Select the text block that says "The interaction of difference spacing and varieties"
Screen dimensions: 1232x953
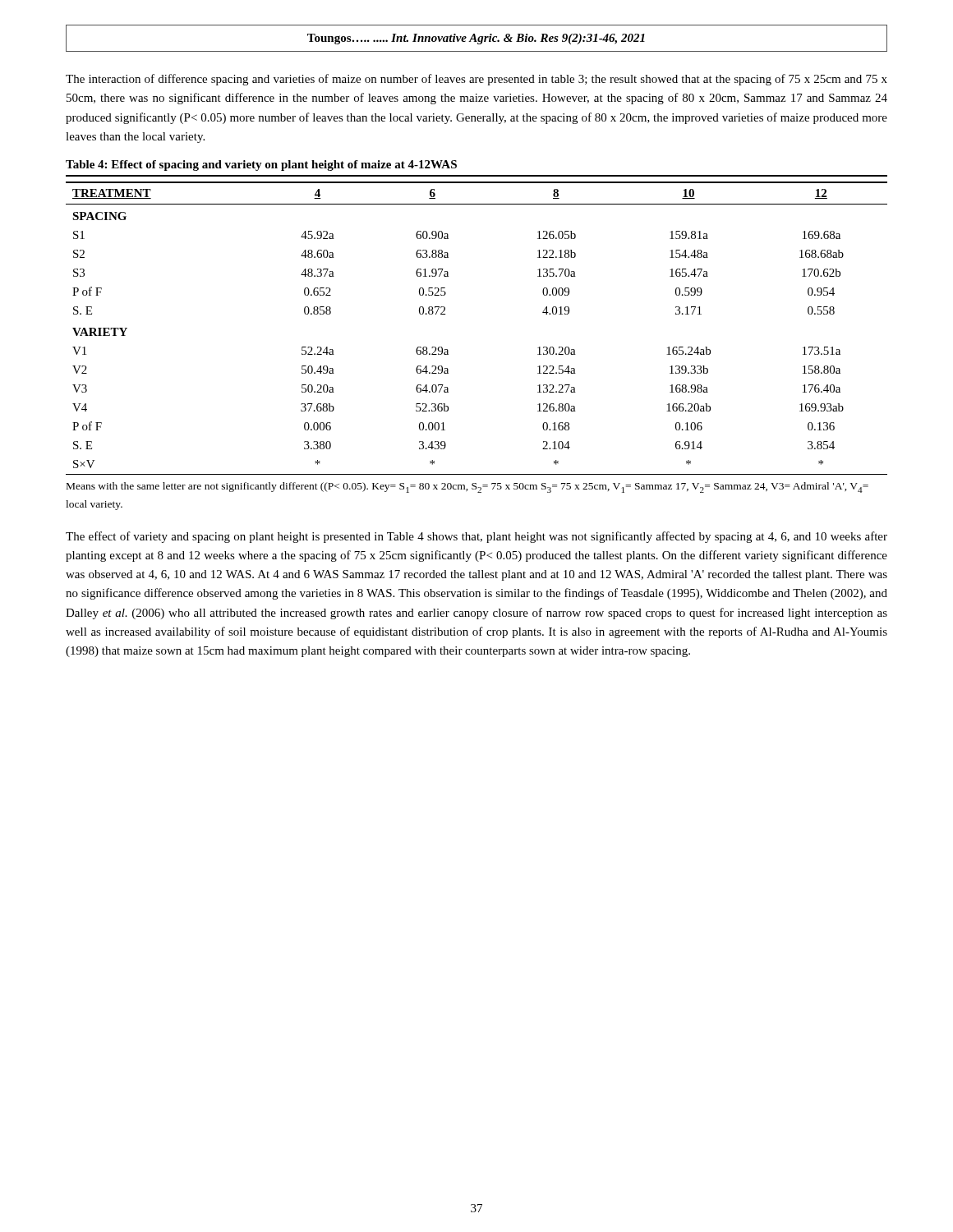[x=476, y=107]
